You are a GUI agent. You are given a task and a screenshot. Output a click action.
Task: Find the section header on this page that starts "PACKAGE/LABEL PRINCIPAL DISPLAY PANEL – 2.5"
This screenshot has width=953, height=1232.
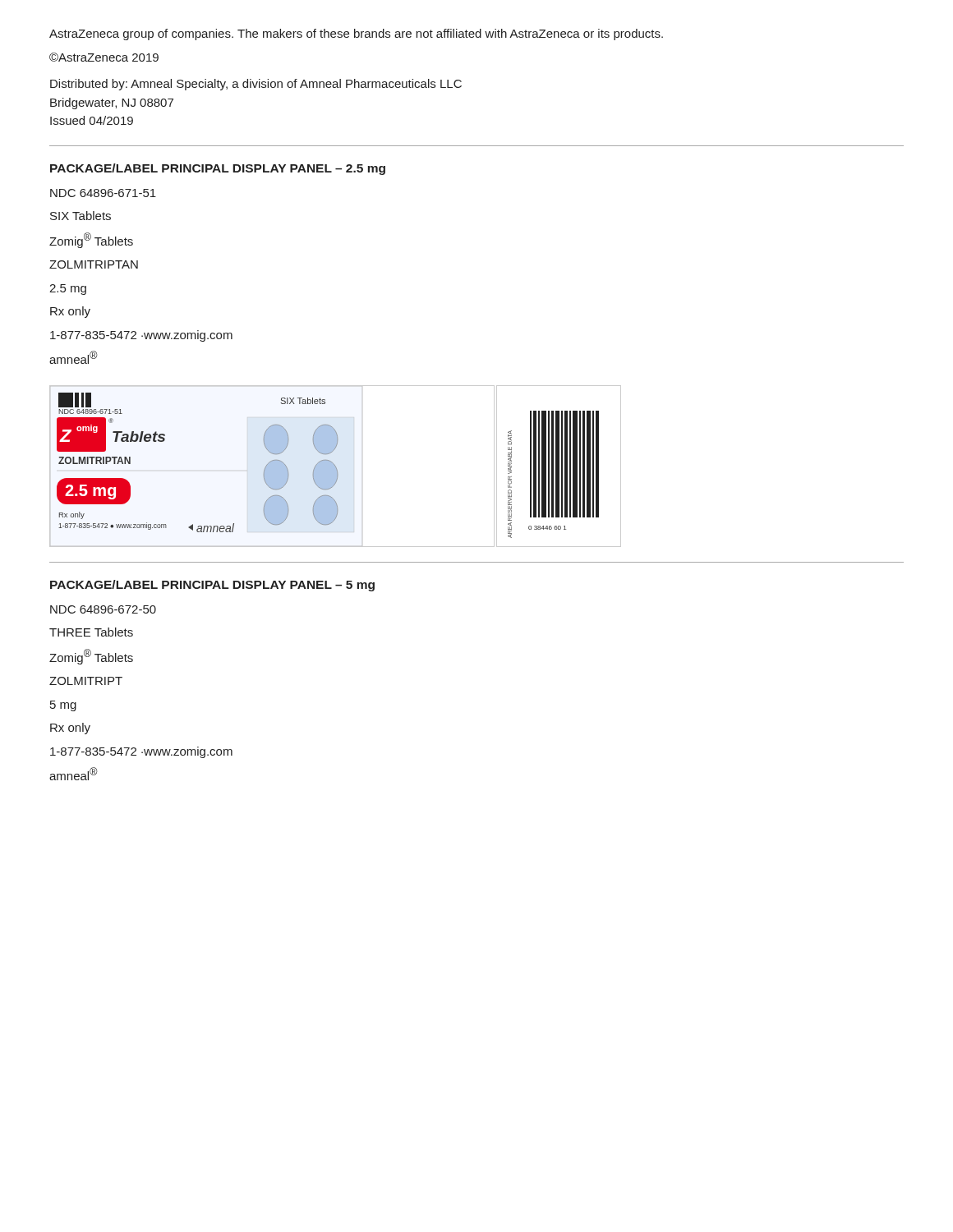point(218,168)
